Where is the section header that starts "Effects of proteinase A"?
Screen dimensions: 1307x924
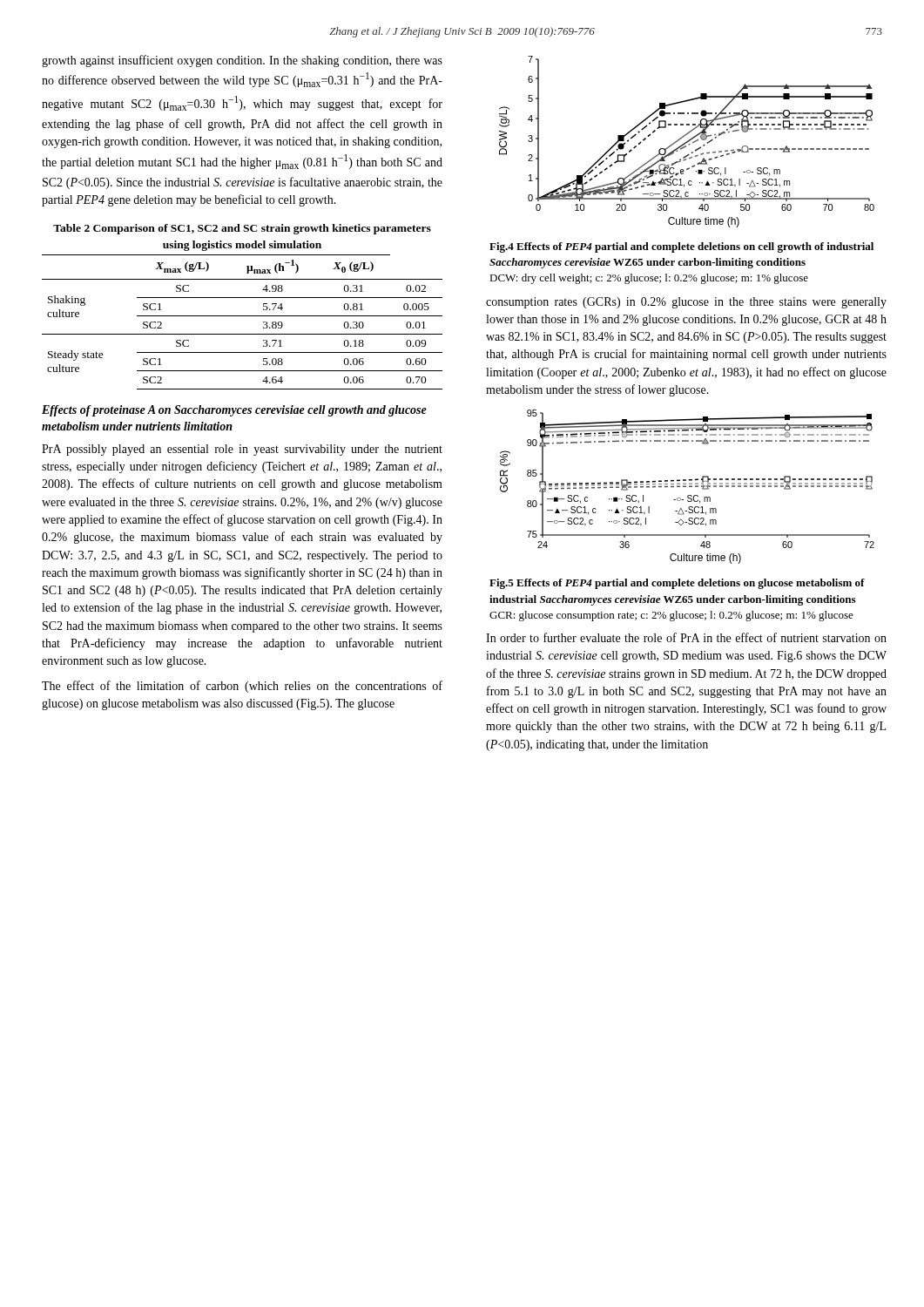tap(234, 418)
